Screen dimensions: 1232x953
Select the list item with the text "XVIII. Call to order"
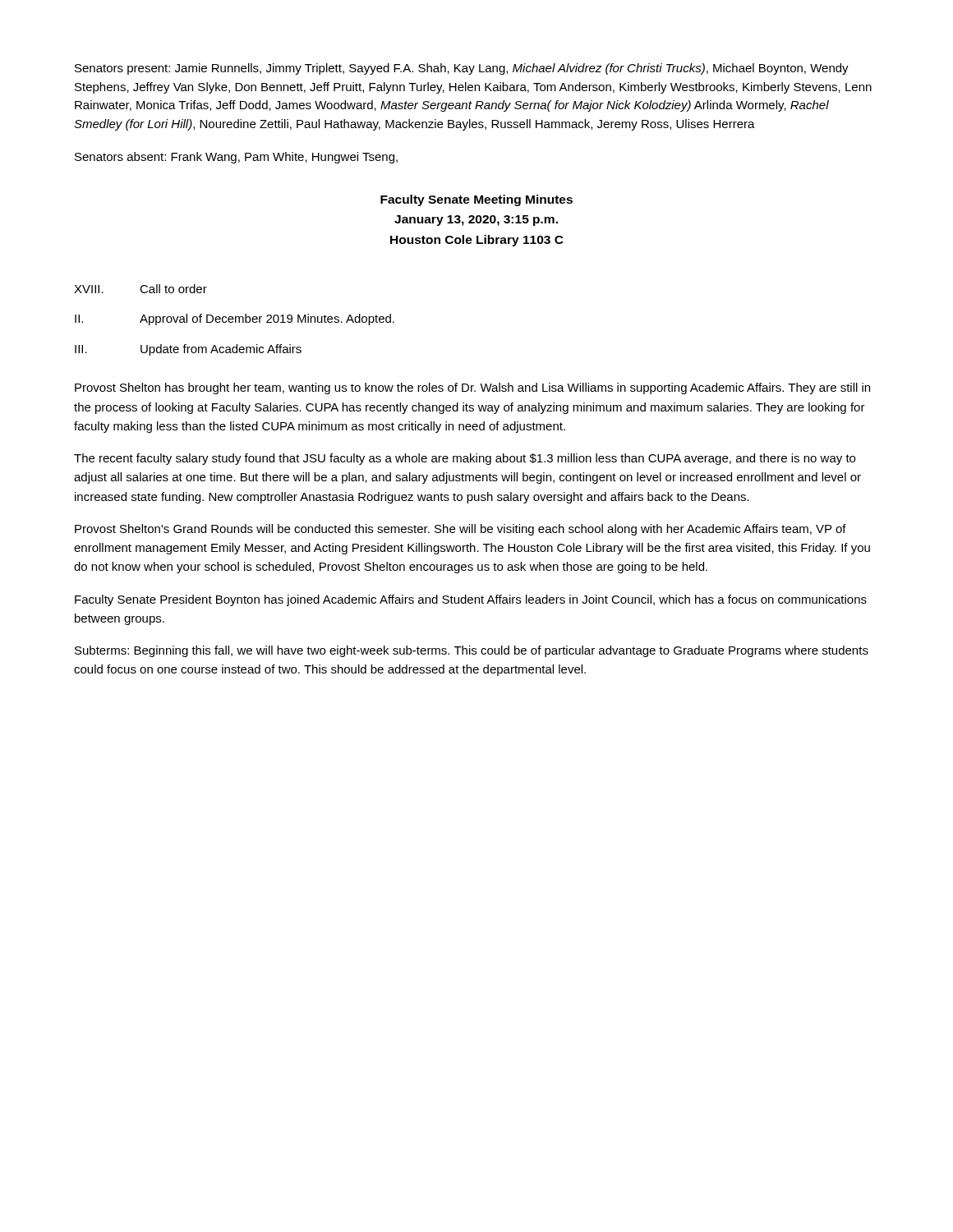[140, 289]
